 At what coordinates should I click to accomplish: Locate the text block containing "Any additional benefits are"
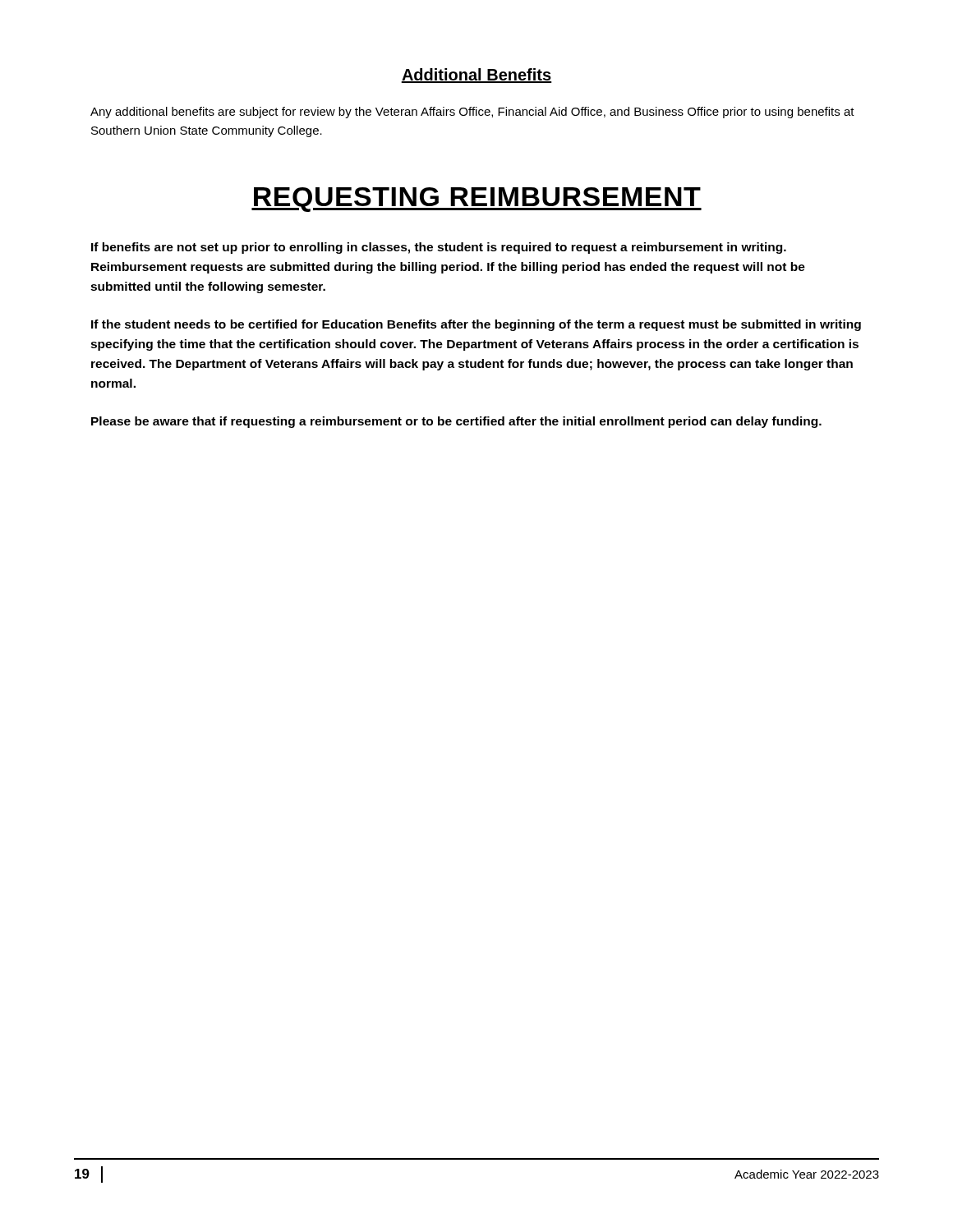tap(472, 121)
